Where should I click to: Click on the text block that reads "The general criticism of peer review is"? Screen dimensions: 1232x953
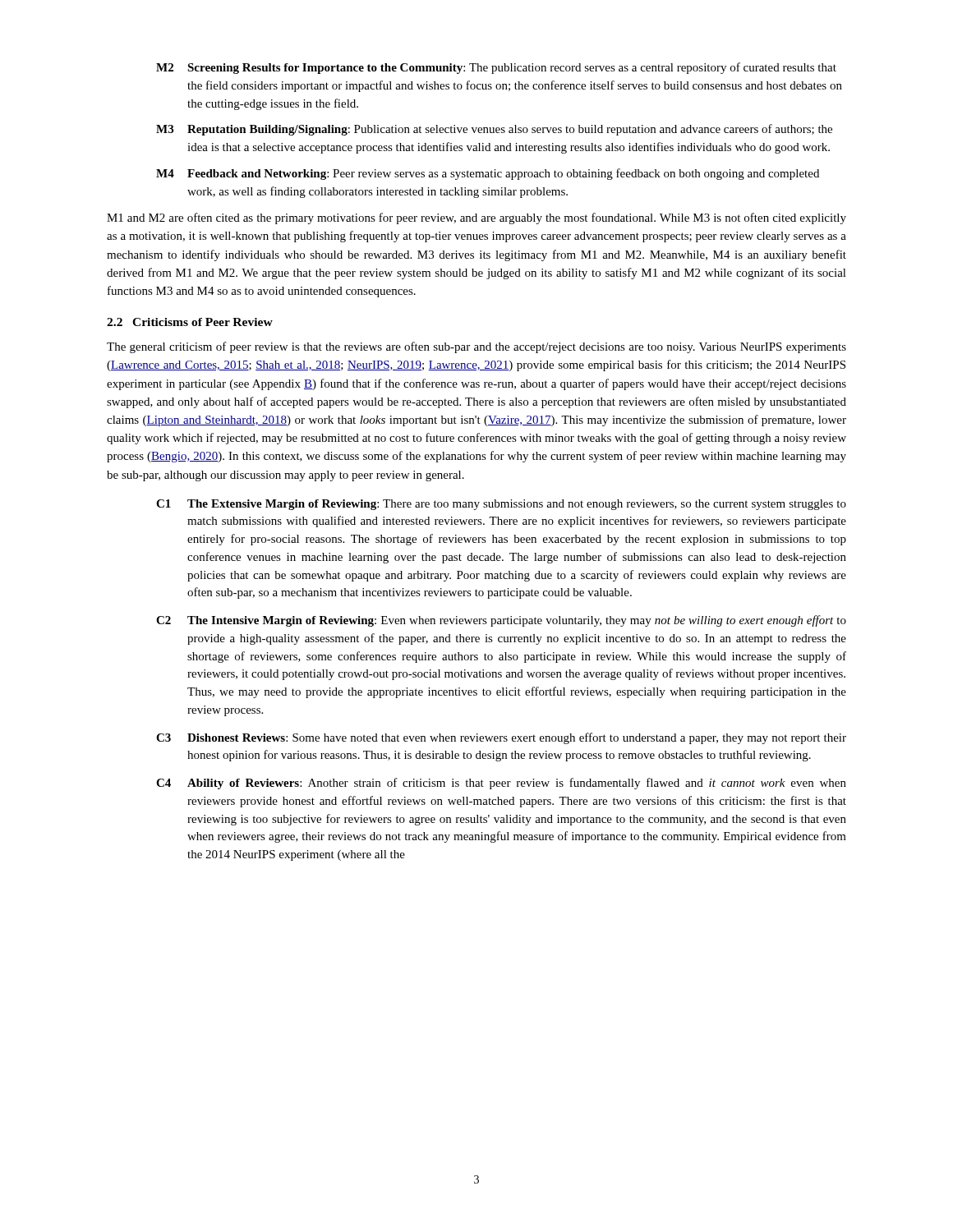[x=476, y=411]
